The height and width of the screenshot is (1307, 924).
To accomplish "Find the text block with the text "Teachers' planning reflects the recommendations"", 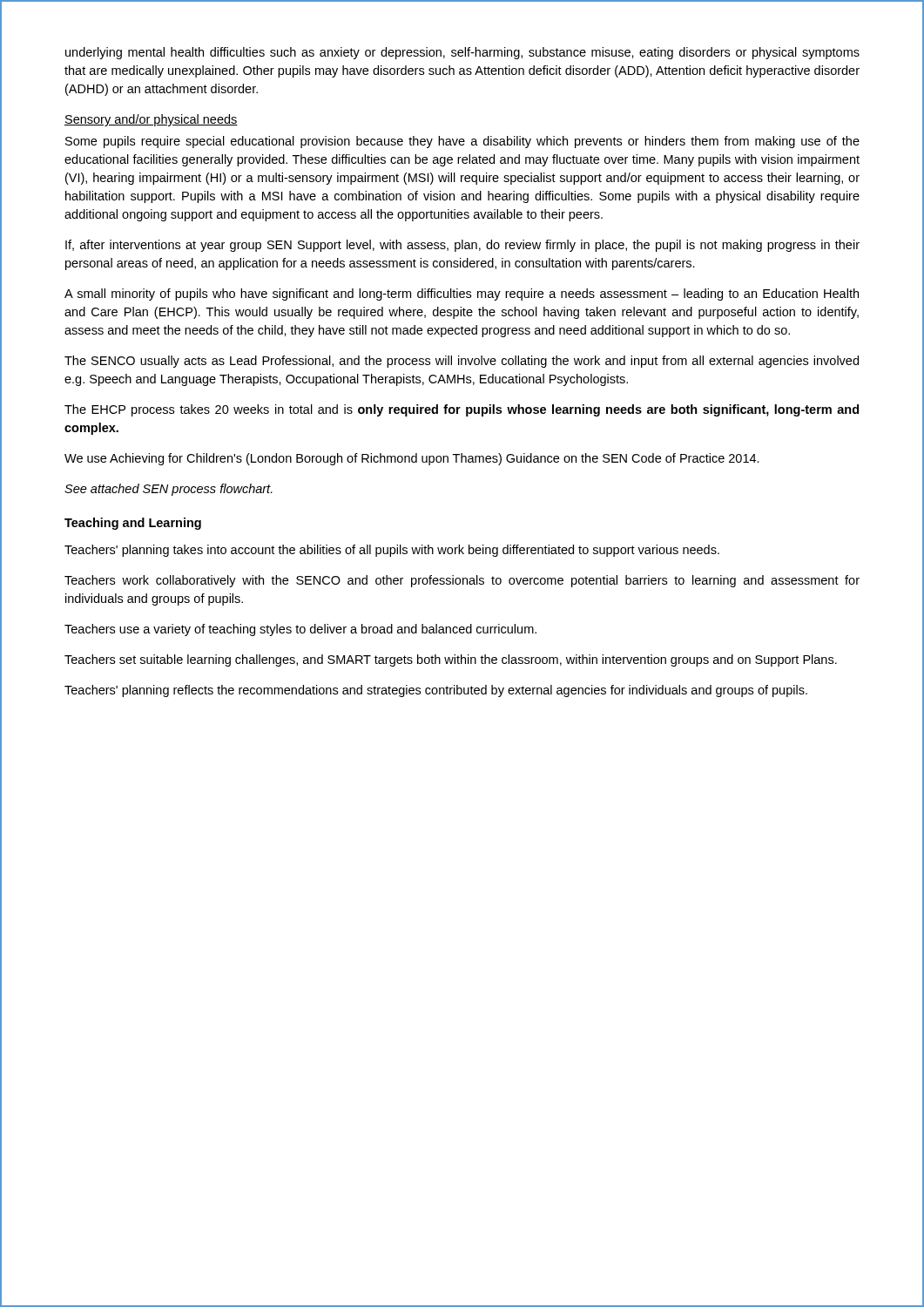I will (x=462, y=691).
